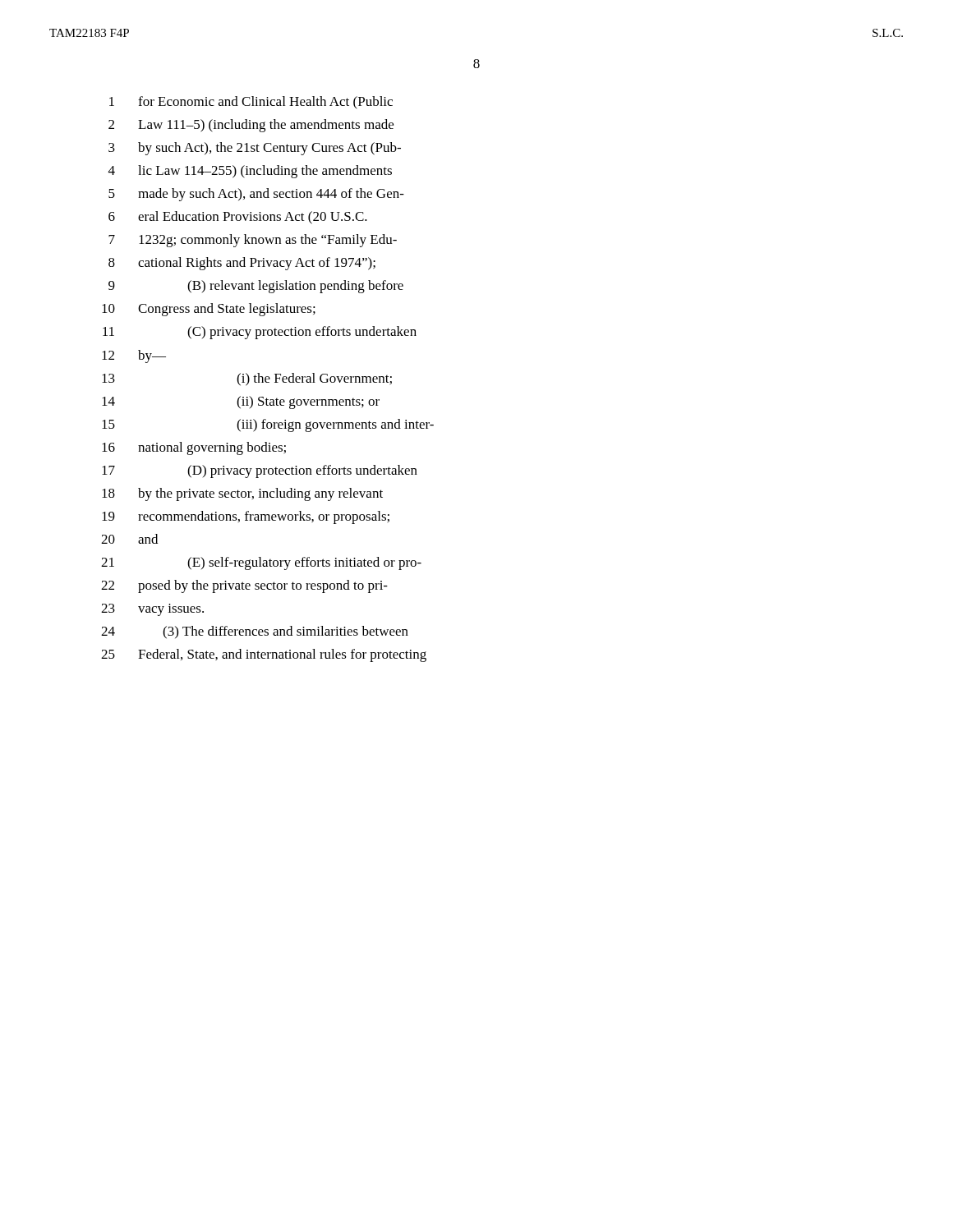Click on the block starting "4 lic Law 114–255)"

(250, 172)
